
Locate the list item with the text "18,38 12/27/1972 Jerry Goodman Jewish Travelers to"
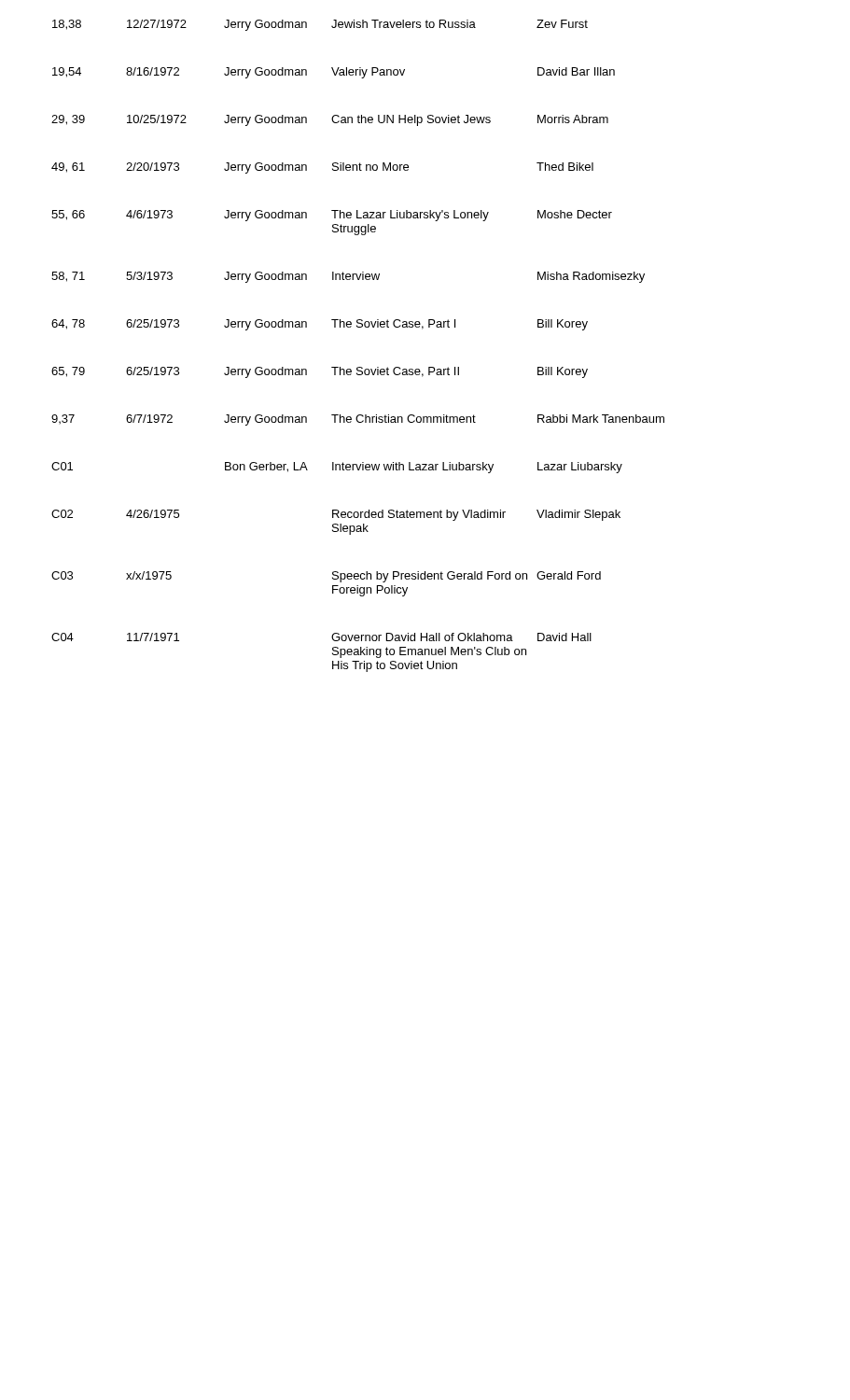(x=369, y=24)
